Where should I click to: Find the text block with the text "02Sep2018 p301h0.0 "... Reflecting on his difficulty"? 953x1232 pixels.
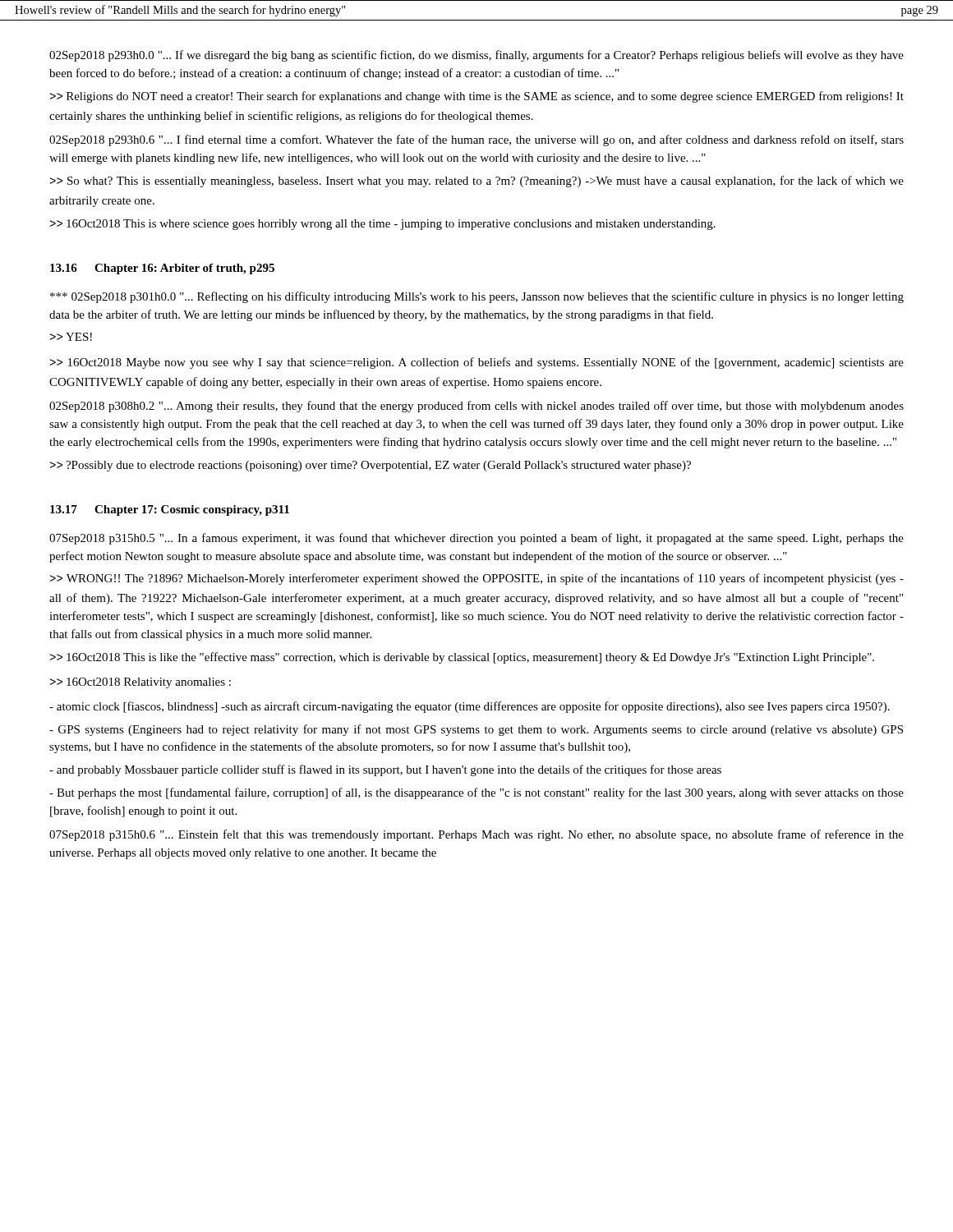pos(476,306)
